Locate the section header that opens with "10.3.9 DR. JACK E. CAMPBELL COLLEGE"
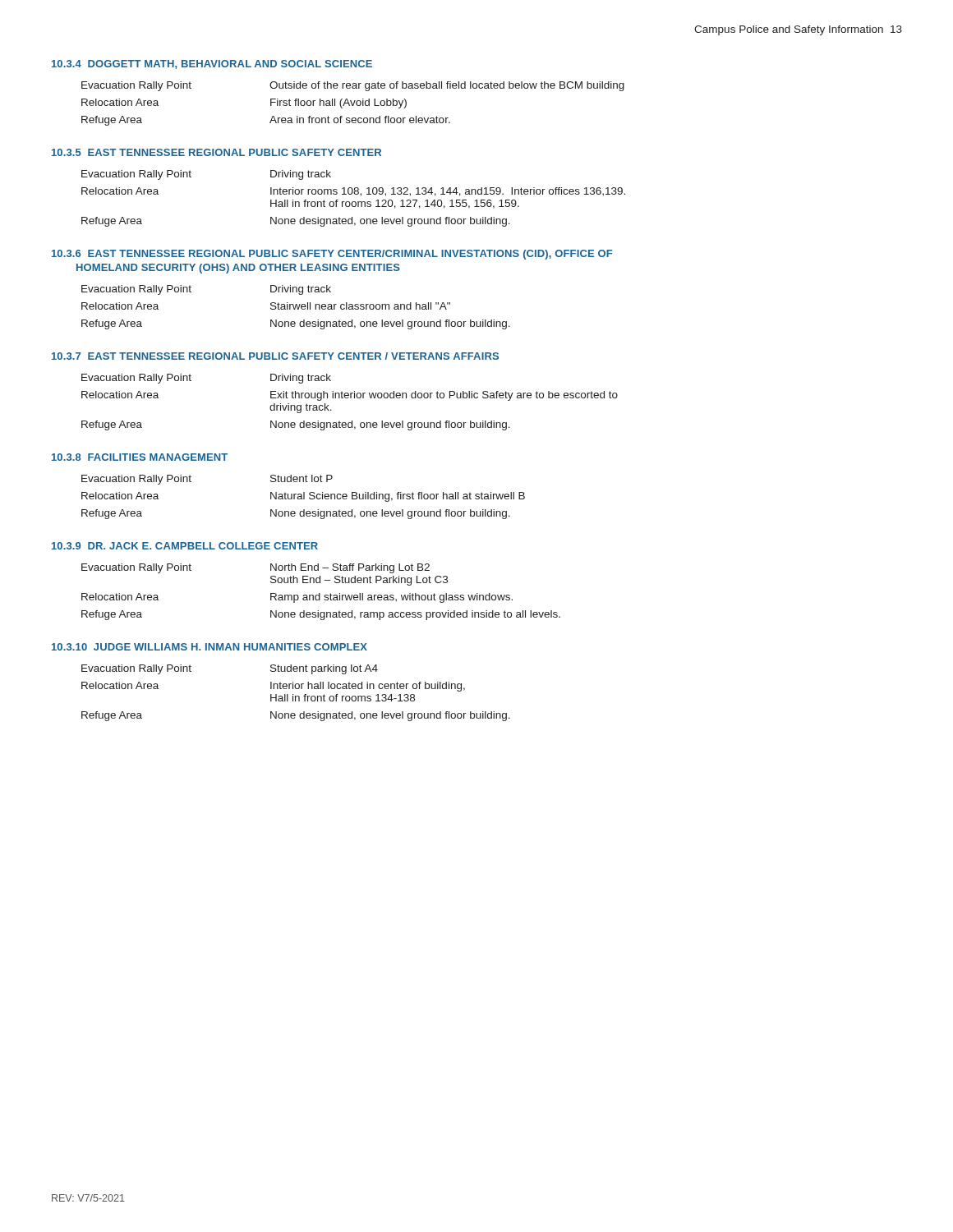Screen dimensions: 1232x953 185,546
